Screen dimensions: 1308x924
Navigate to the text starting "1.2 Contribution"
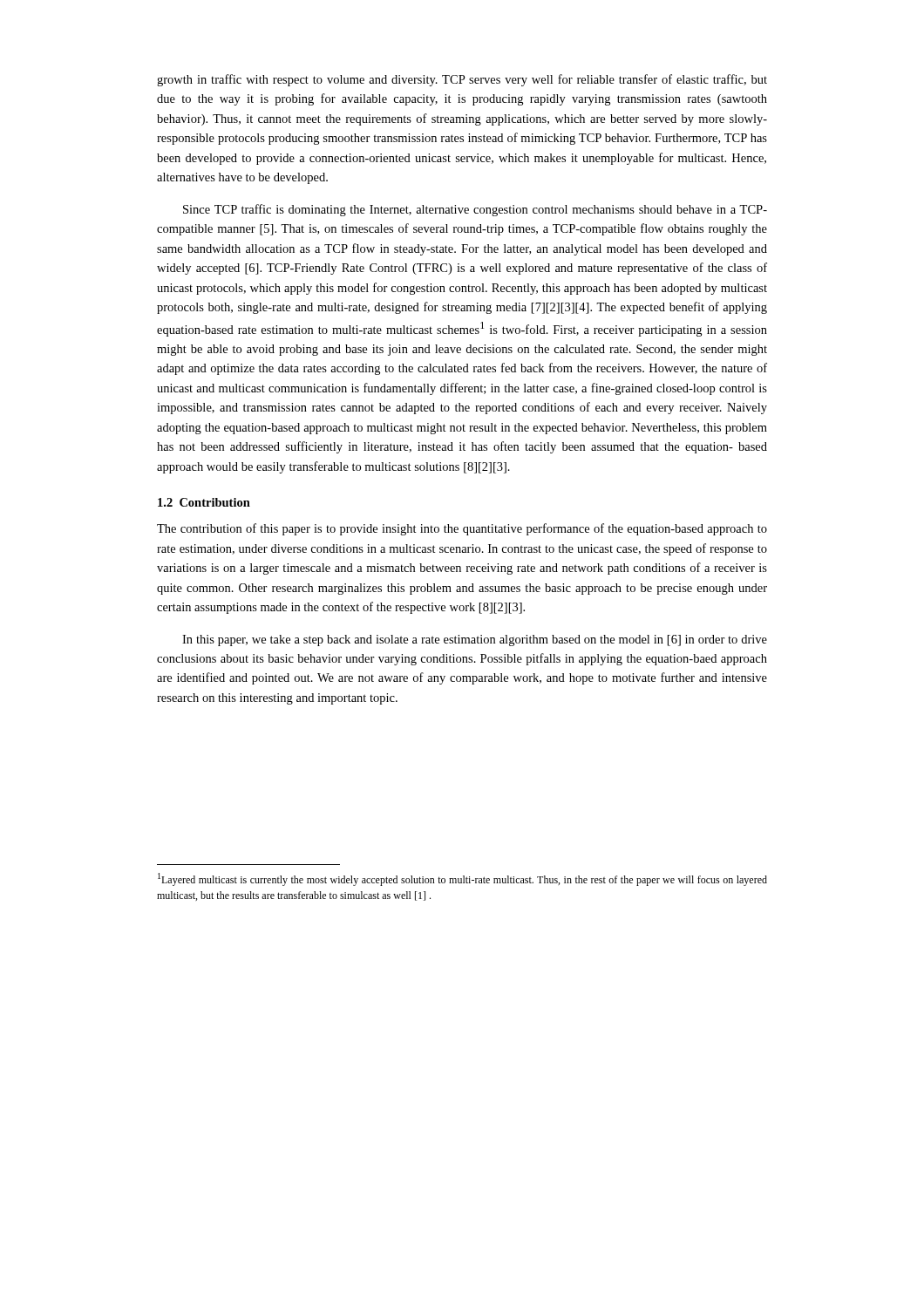[203, 502]
